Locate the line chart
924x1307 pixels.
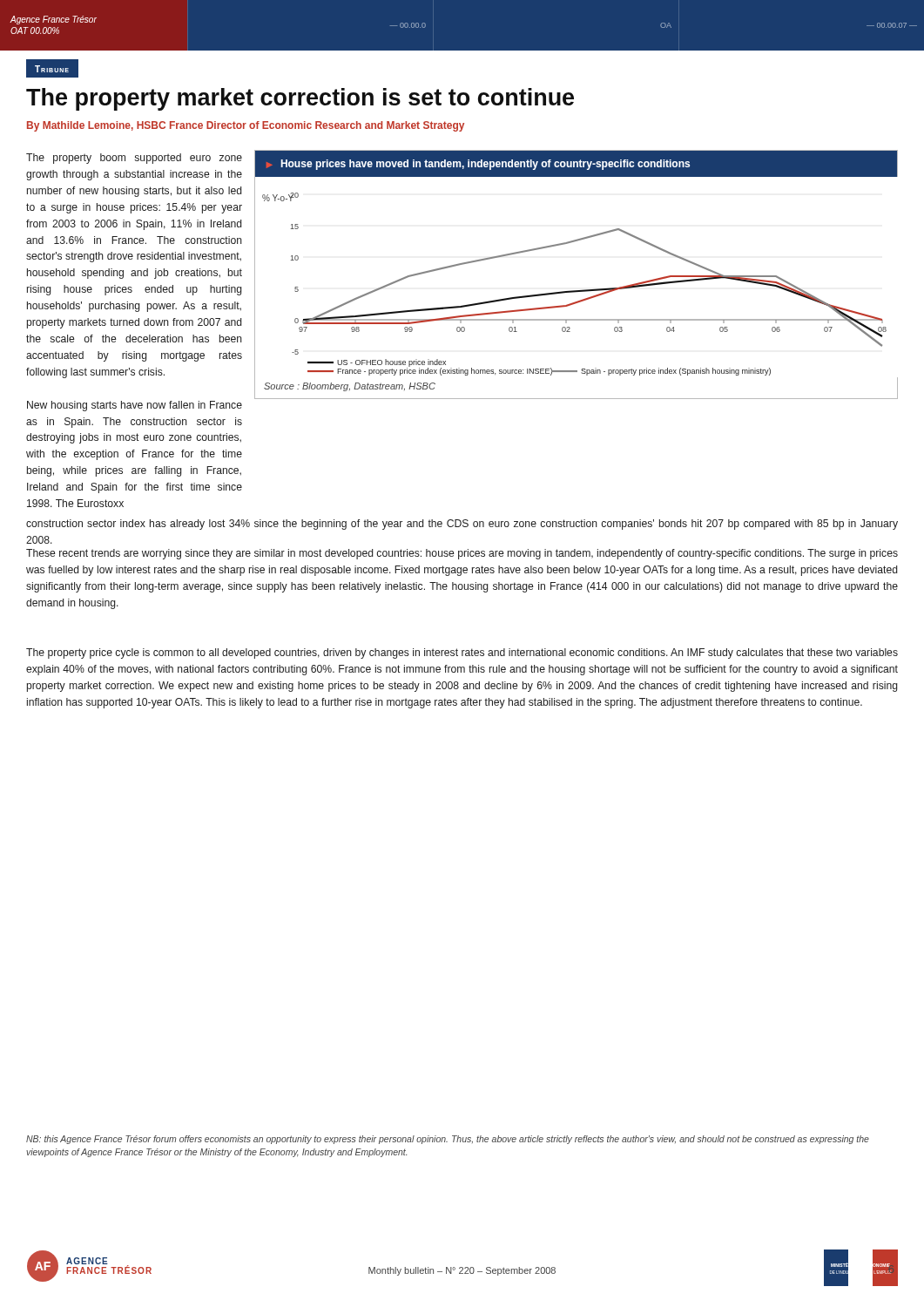pyautogui.click(x=576, y=275)
